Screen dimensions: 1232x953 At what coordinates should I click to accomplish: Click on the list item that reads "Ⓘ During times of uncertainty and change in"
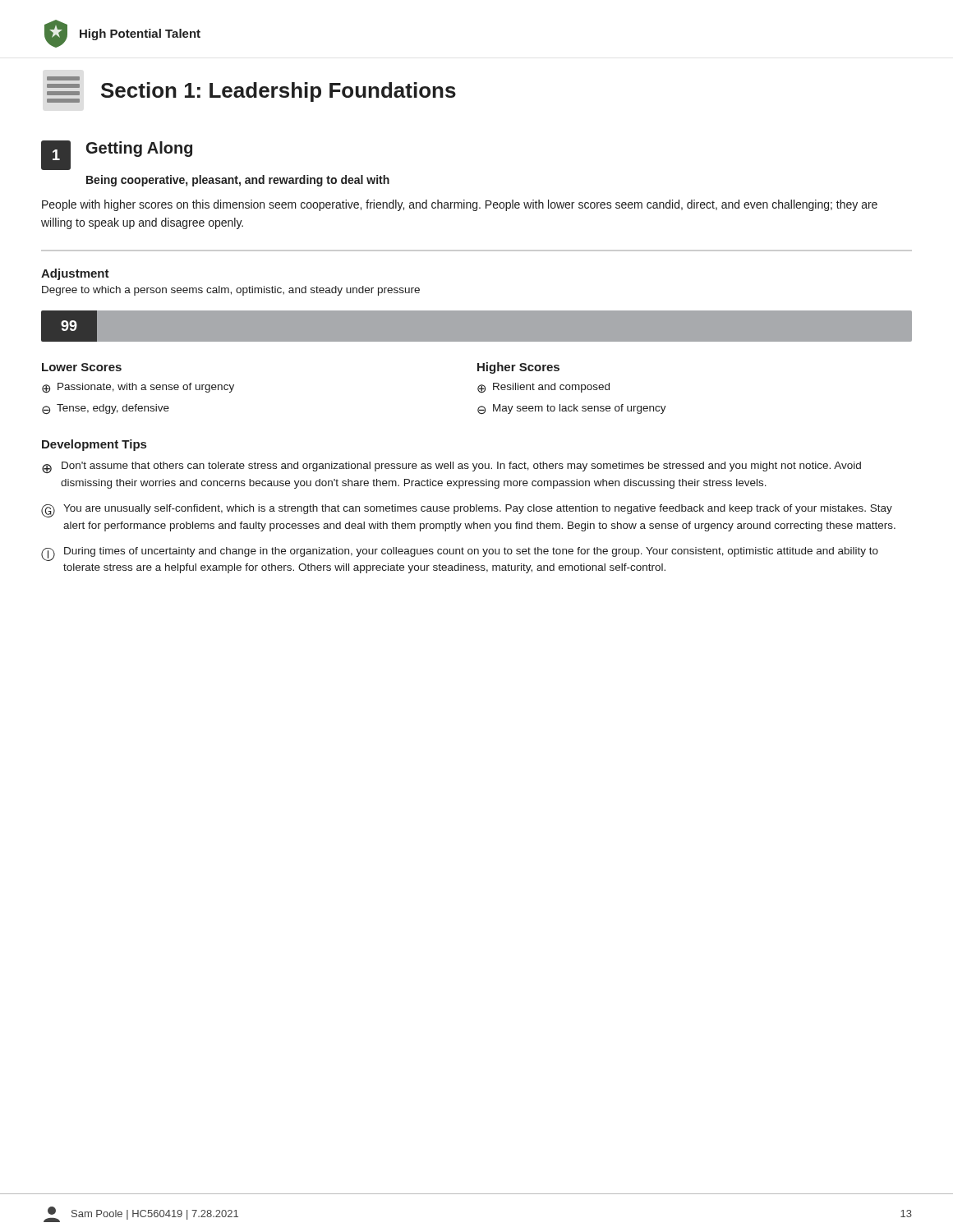click(476, 560)
